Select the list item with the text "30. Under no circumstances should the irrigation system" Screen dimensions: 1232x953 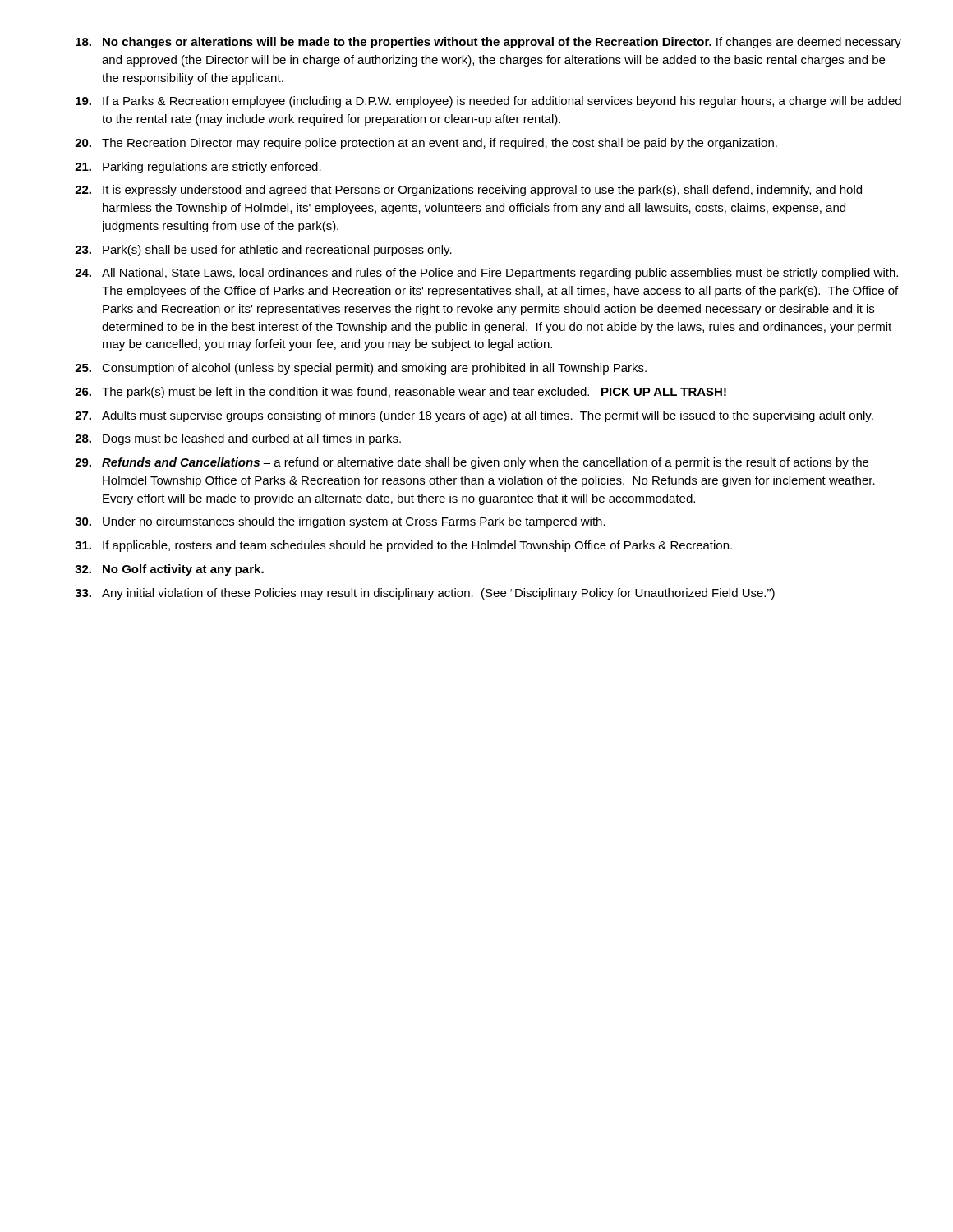476,522
